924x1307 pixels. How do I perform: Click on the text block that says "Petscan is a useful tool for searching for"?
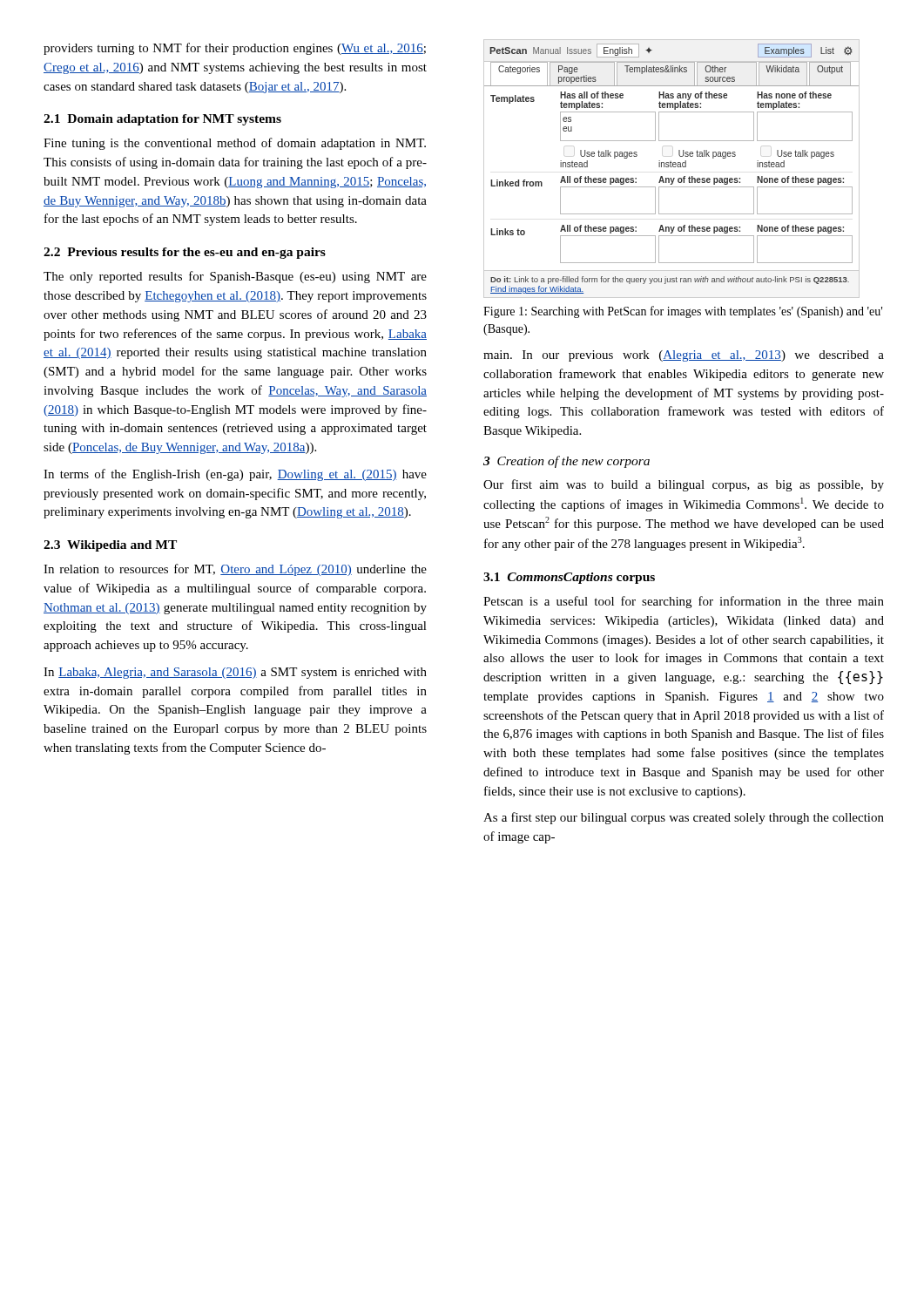click(x=684, y=720)
